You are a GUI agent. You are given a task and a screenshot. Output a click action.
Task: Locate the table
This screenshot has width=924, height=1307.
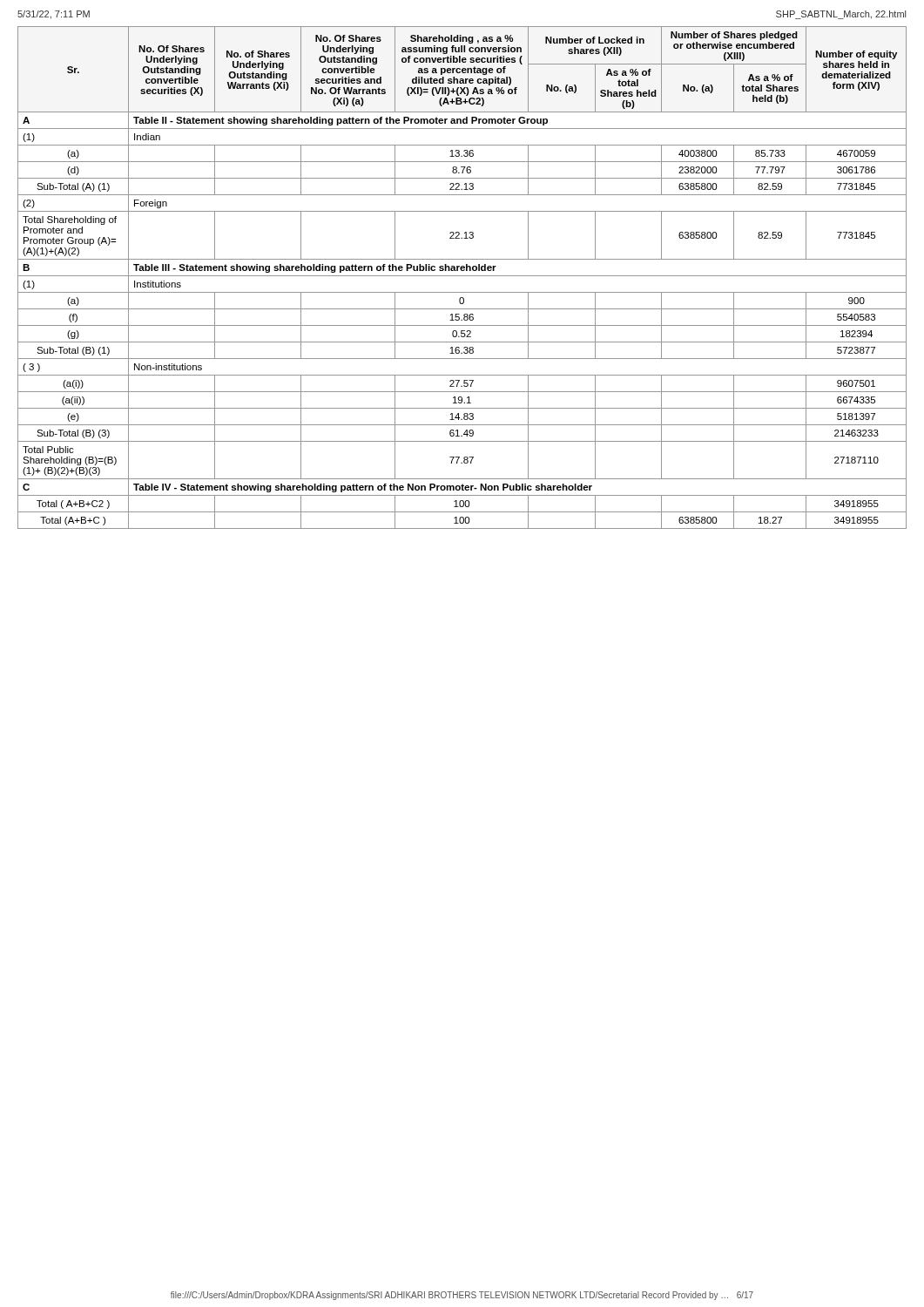point(462,278)
